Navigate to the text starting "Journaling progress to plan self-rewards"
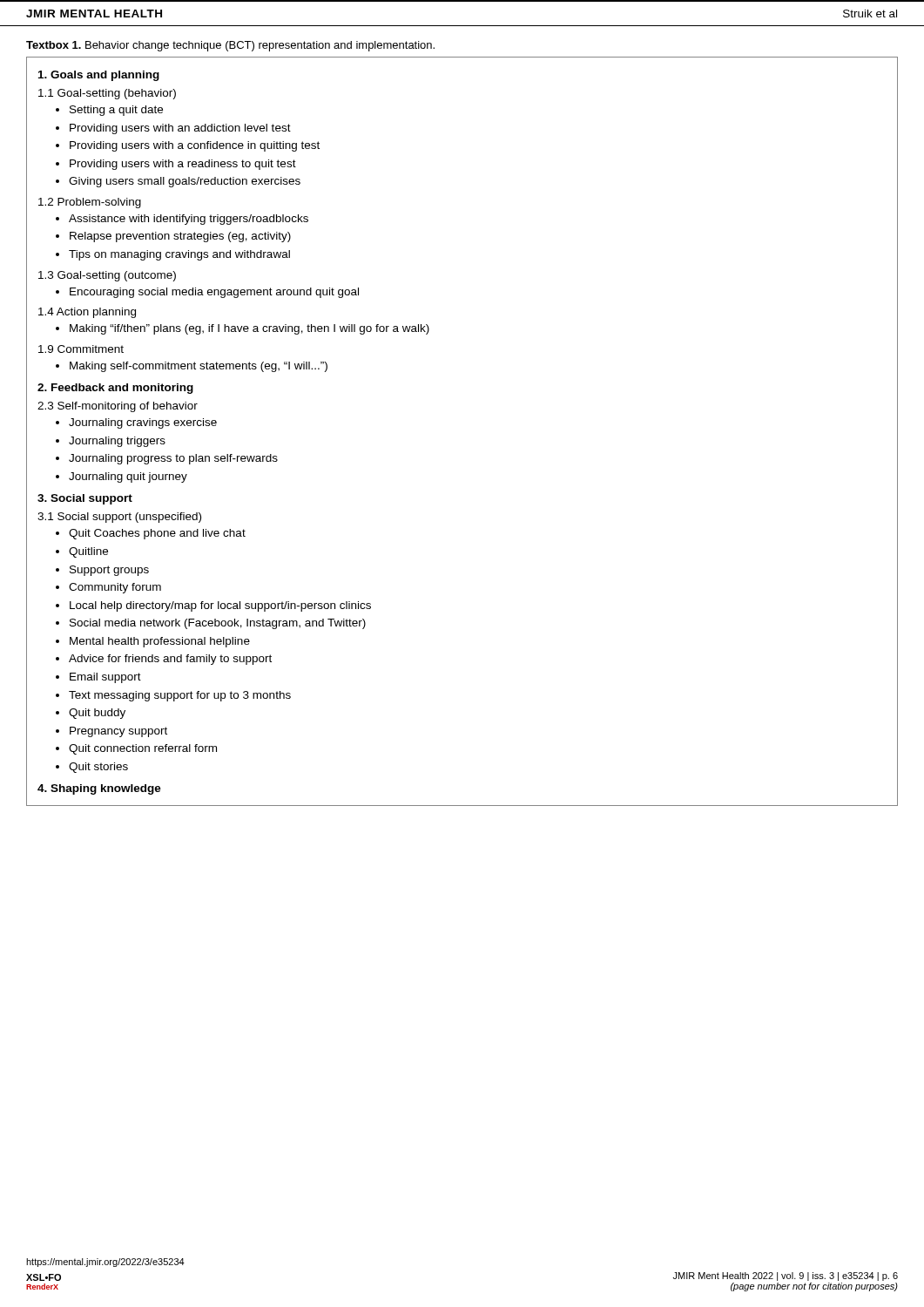Screen dimensions: 1307x924 tap(173, 458)
